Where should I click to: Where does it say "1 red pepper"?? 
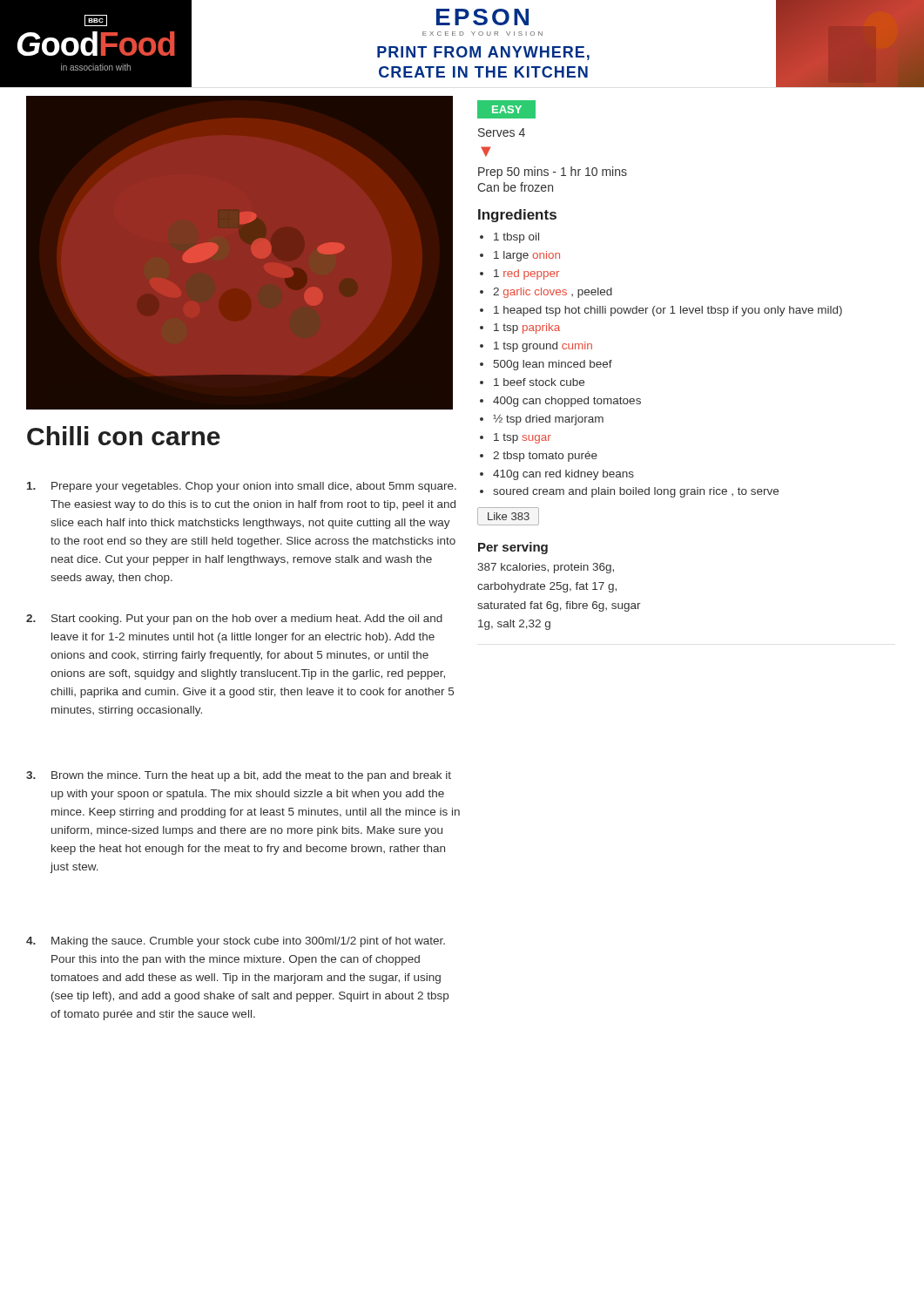(x=526, y=273)
